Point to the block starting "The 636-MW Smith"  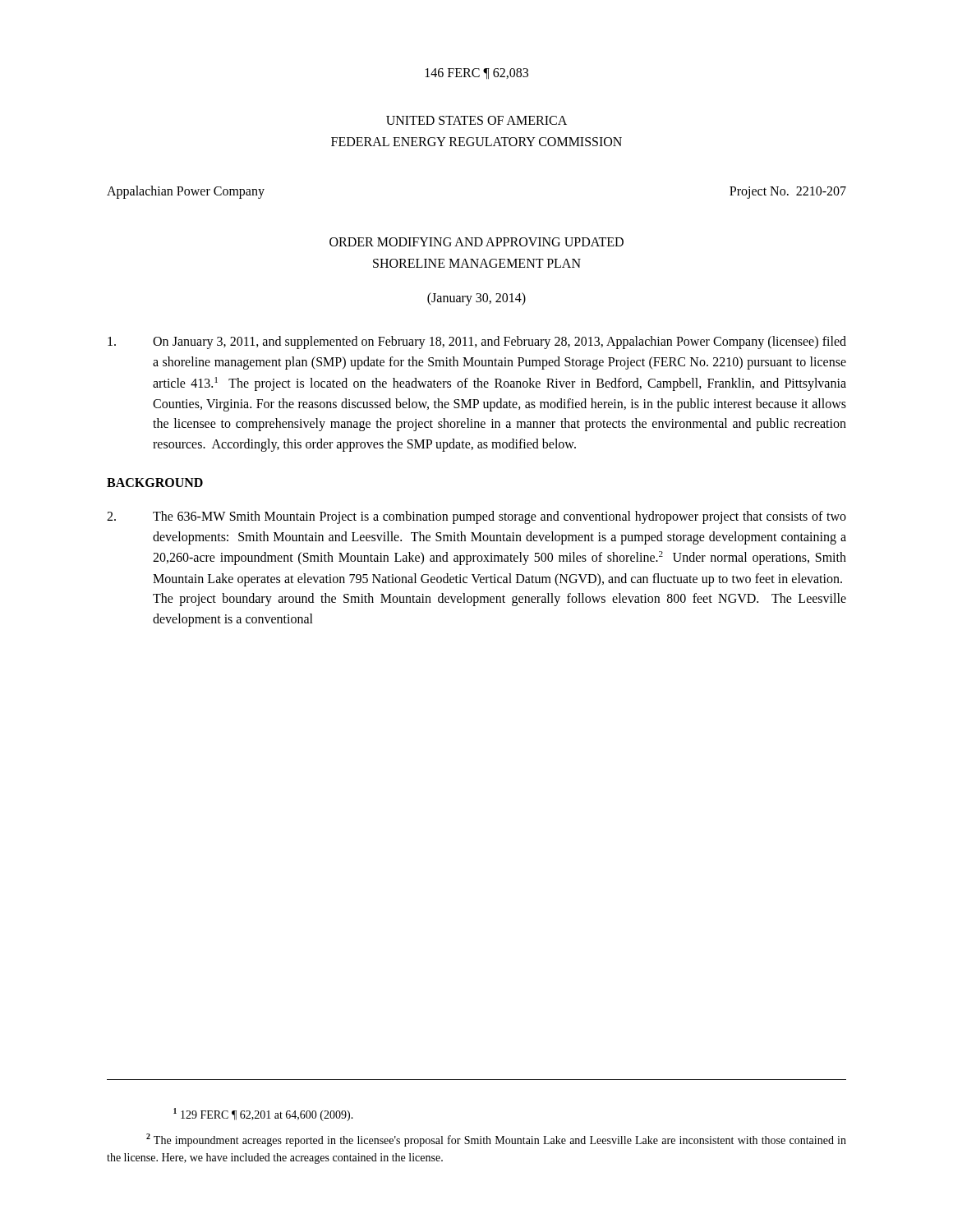(x=476, y=568)
